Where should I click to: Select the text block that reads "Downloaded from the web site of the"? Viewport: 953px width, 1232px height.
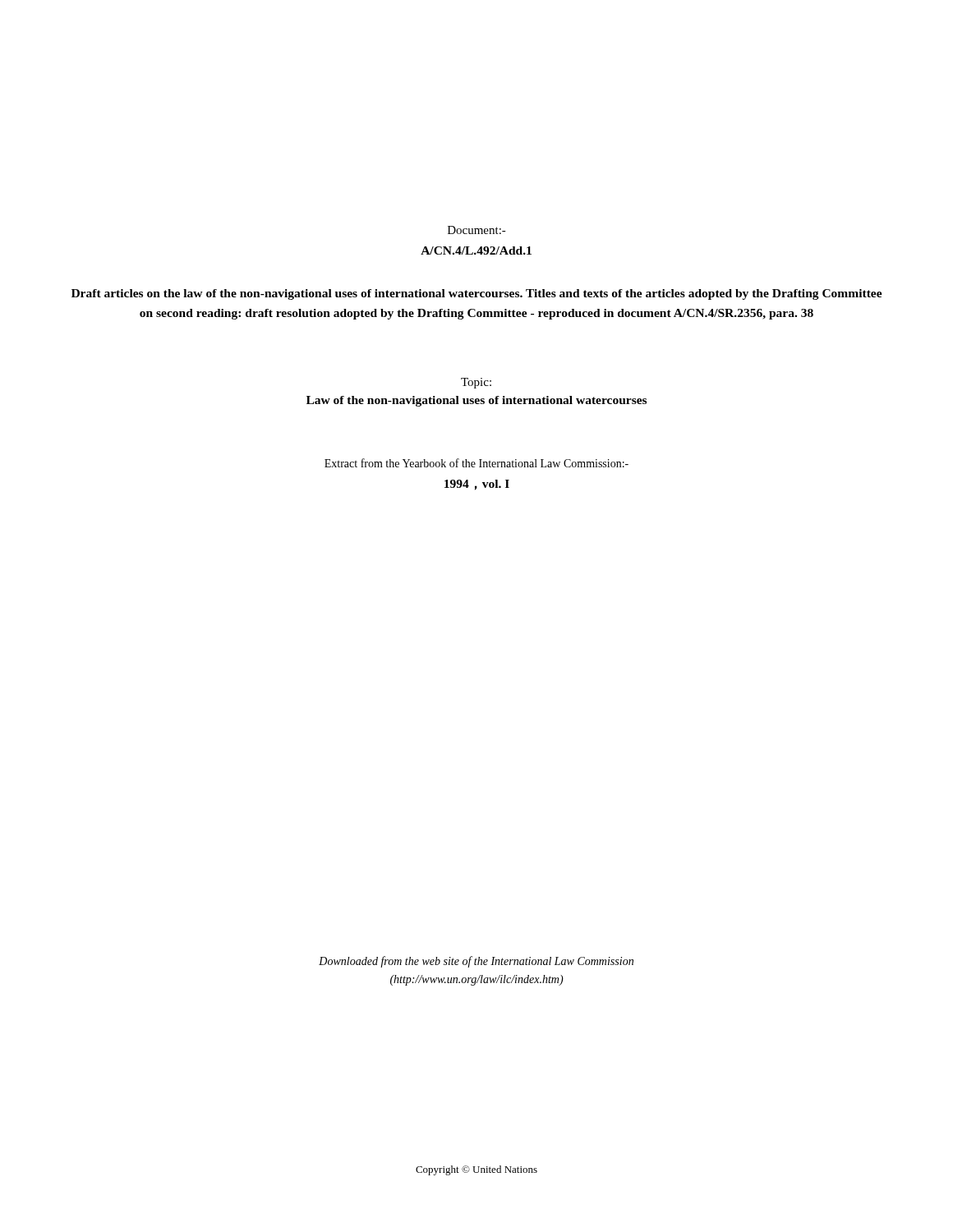tap(476, 970)
